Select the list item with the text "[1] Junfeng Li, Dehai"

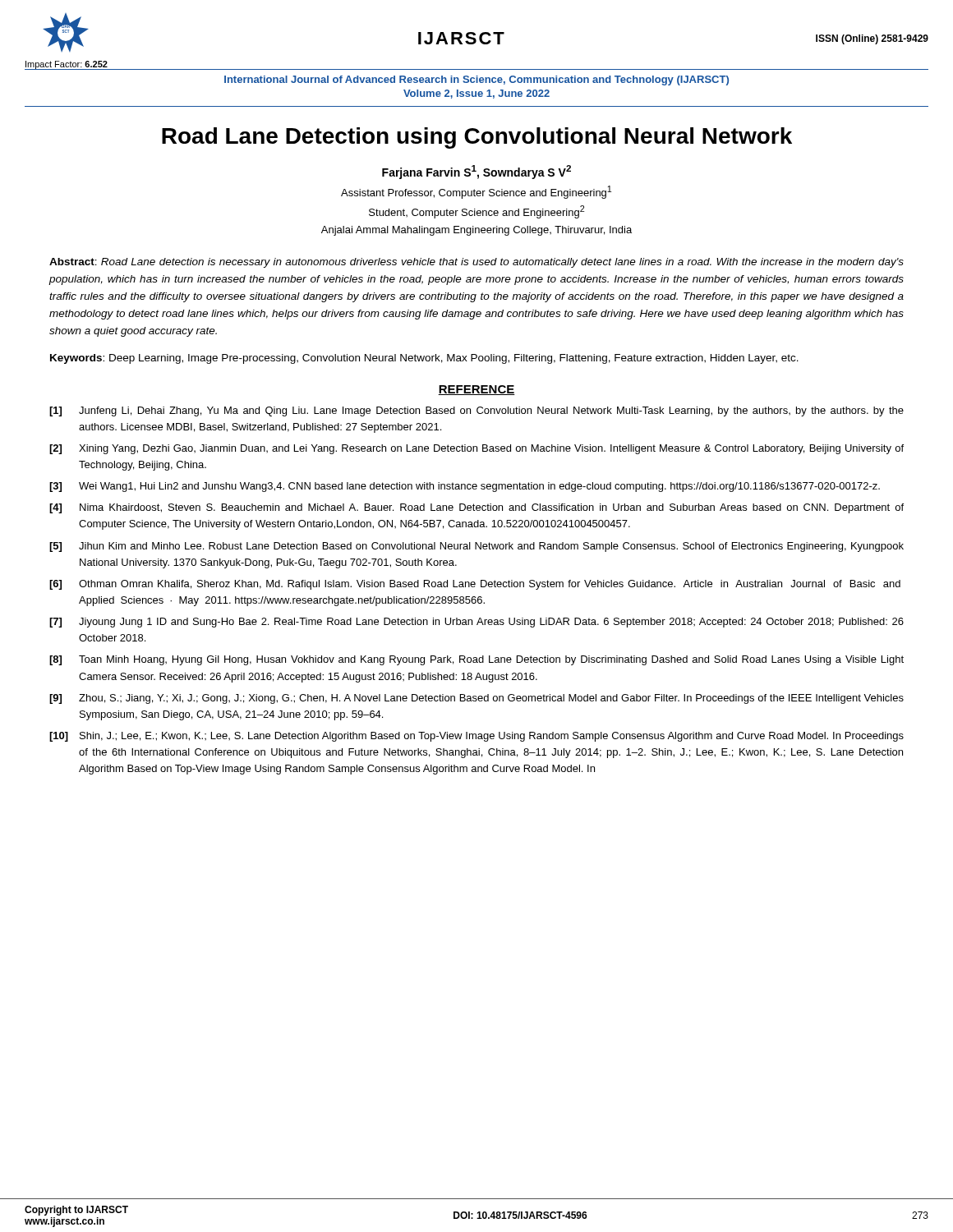pos(476,419)
